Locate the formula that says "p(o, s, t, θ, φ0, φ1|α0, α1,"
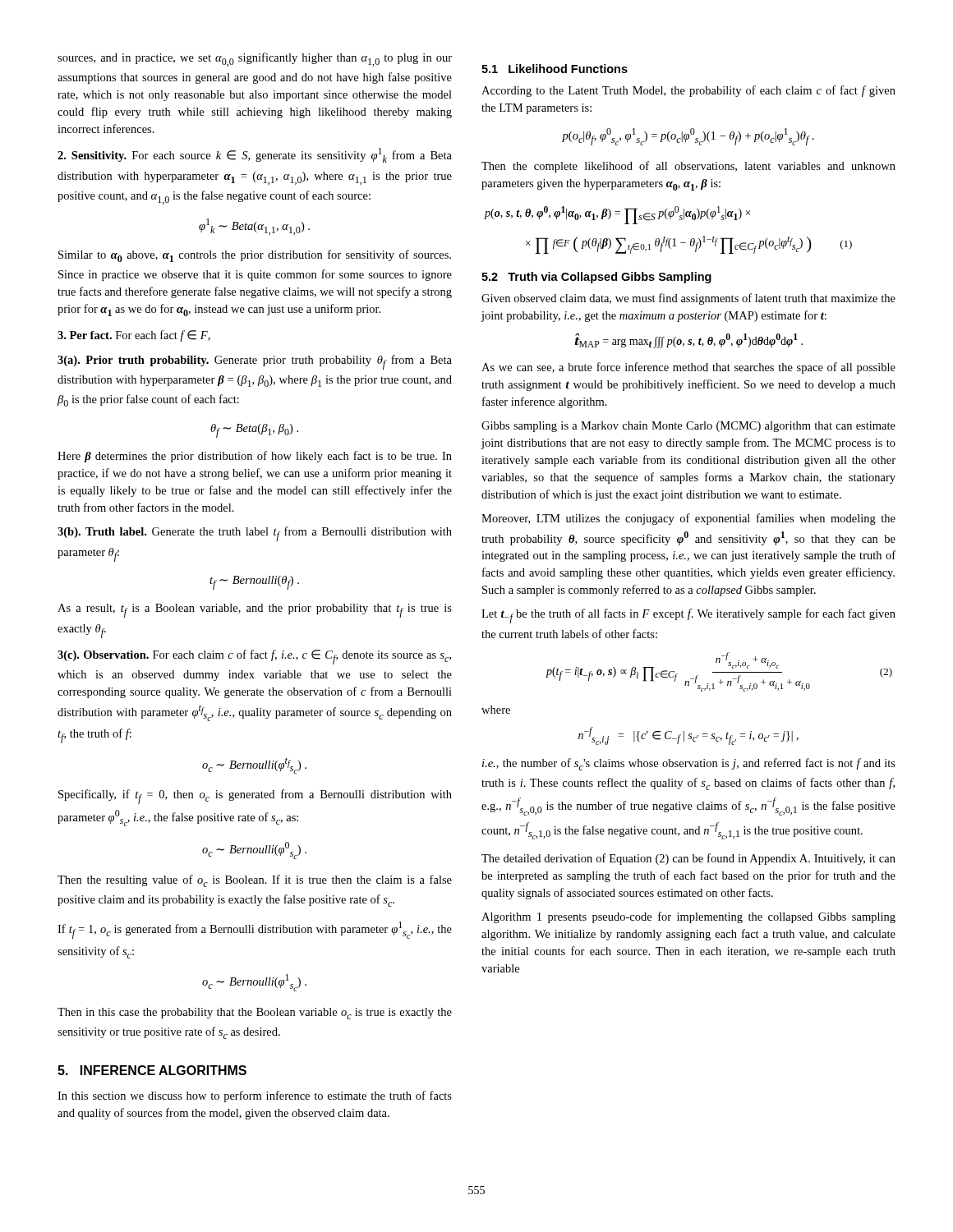Viewport: 953px width, 1232px height. (x=688, y=229)
